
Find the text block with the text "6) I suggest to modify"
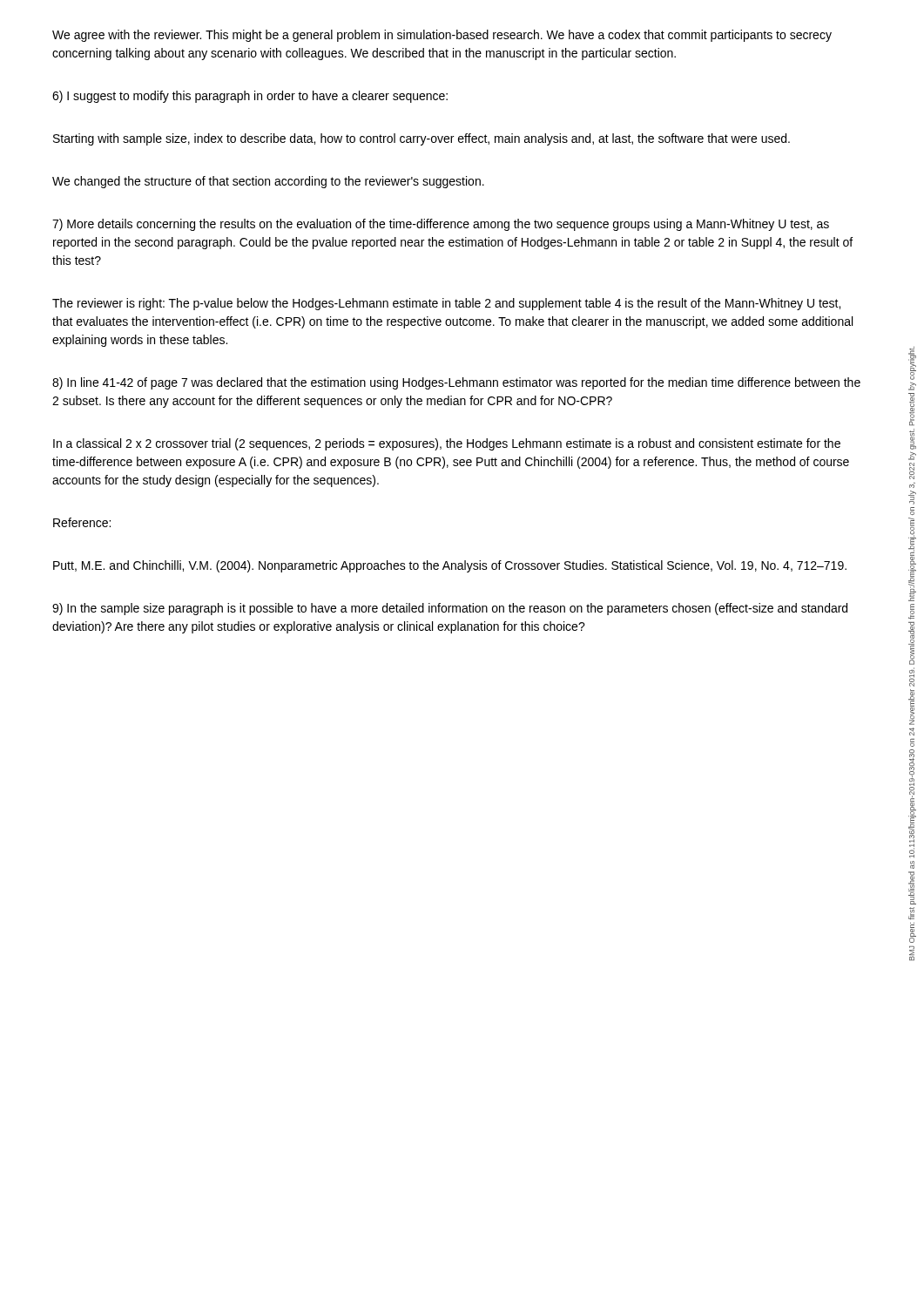click(x=457, y=96)
